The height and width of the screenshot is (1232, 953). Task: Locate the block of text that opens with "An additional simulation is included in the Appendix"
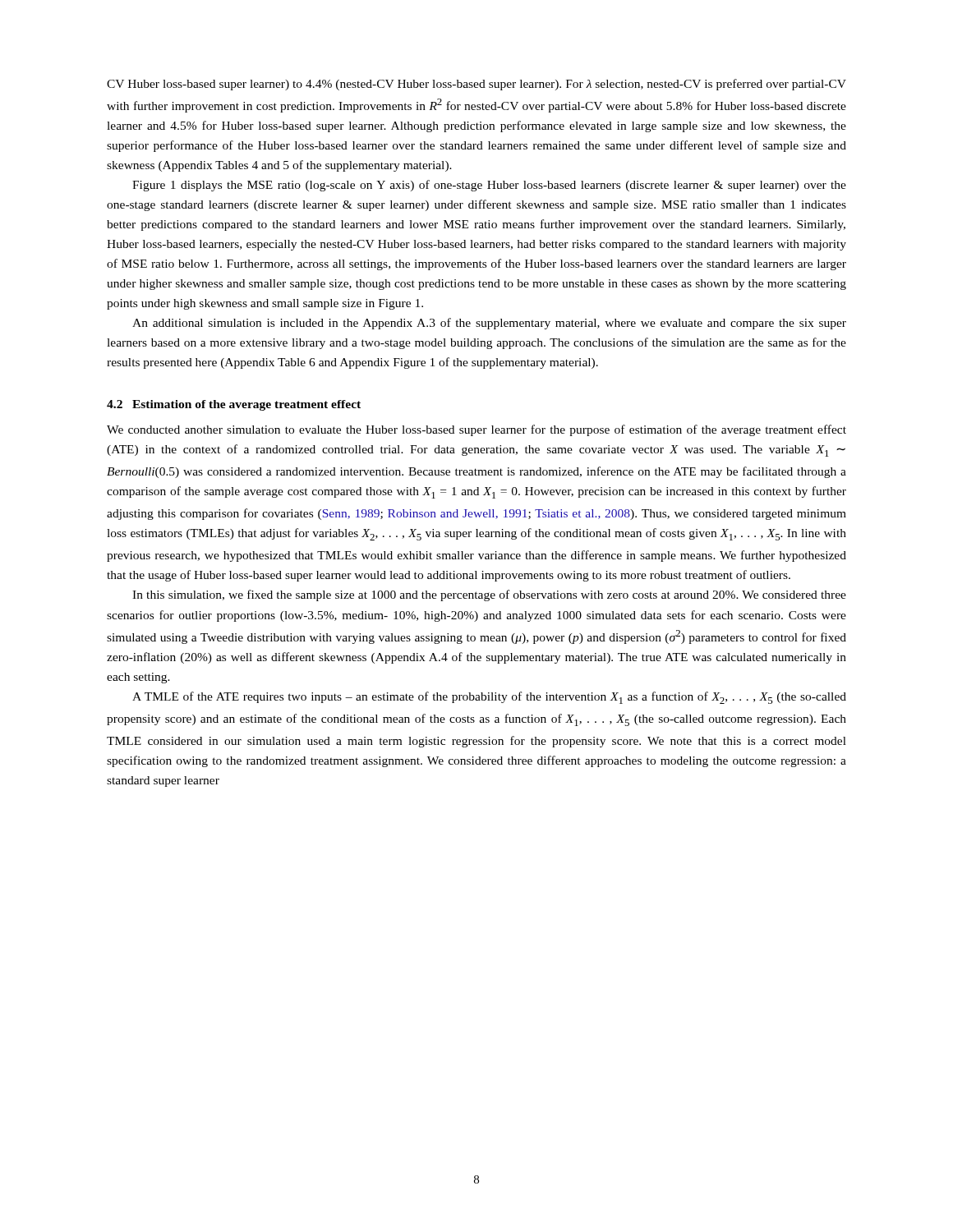(476, 343)
